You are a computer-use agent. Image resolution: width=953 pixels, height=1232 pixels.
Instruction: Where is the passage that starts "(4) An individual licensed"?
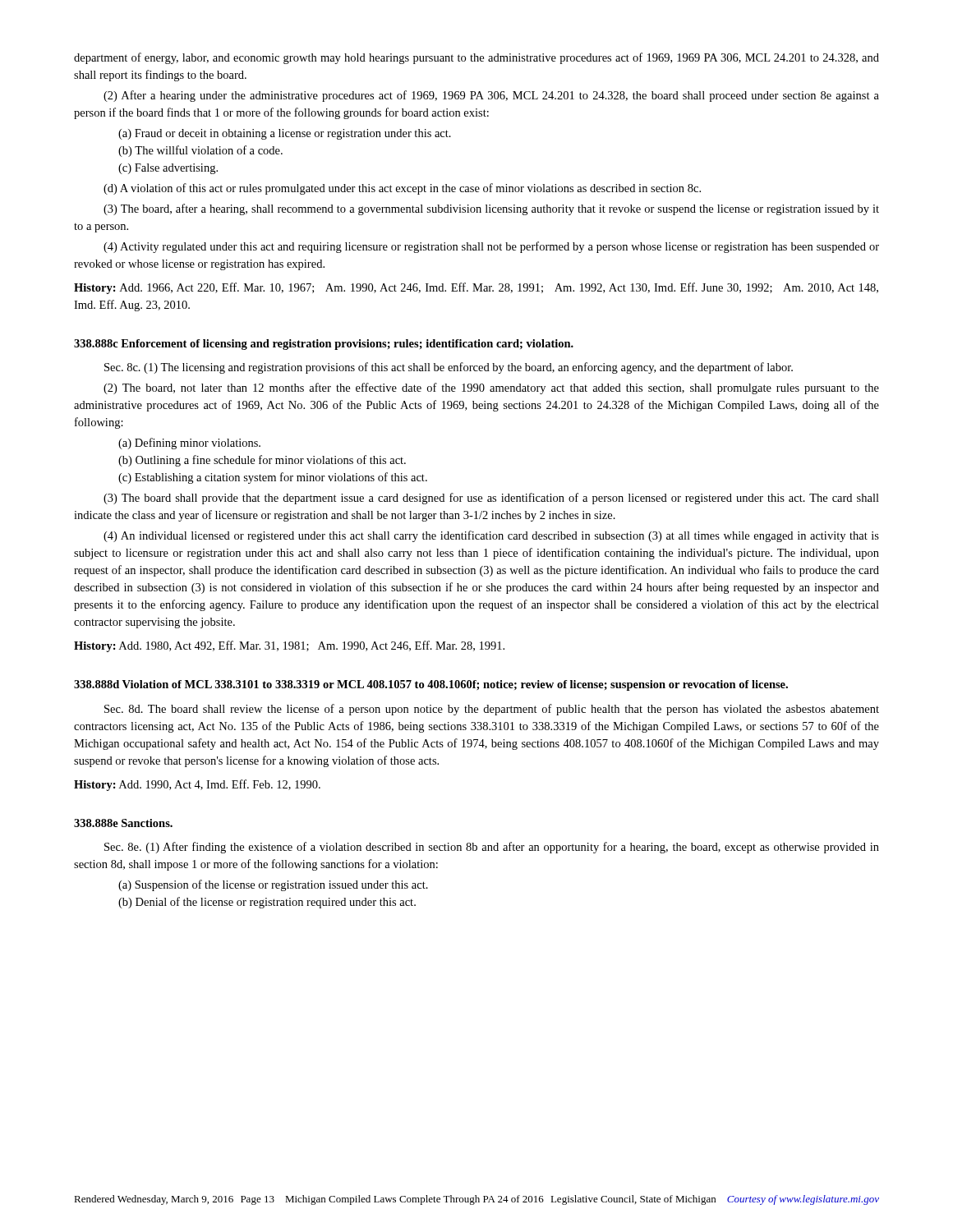(476, 579)
